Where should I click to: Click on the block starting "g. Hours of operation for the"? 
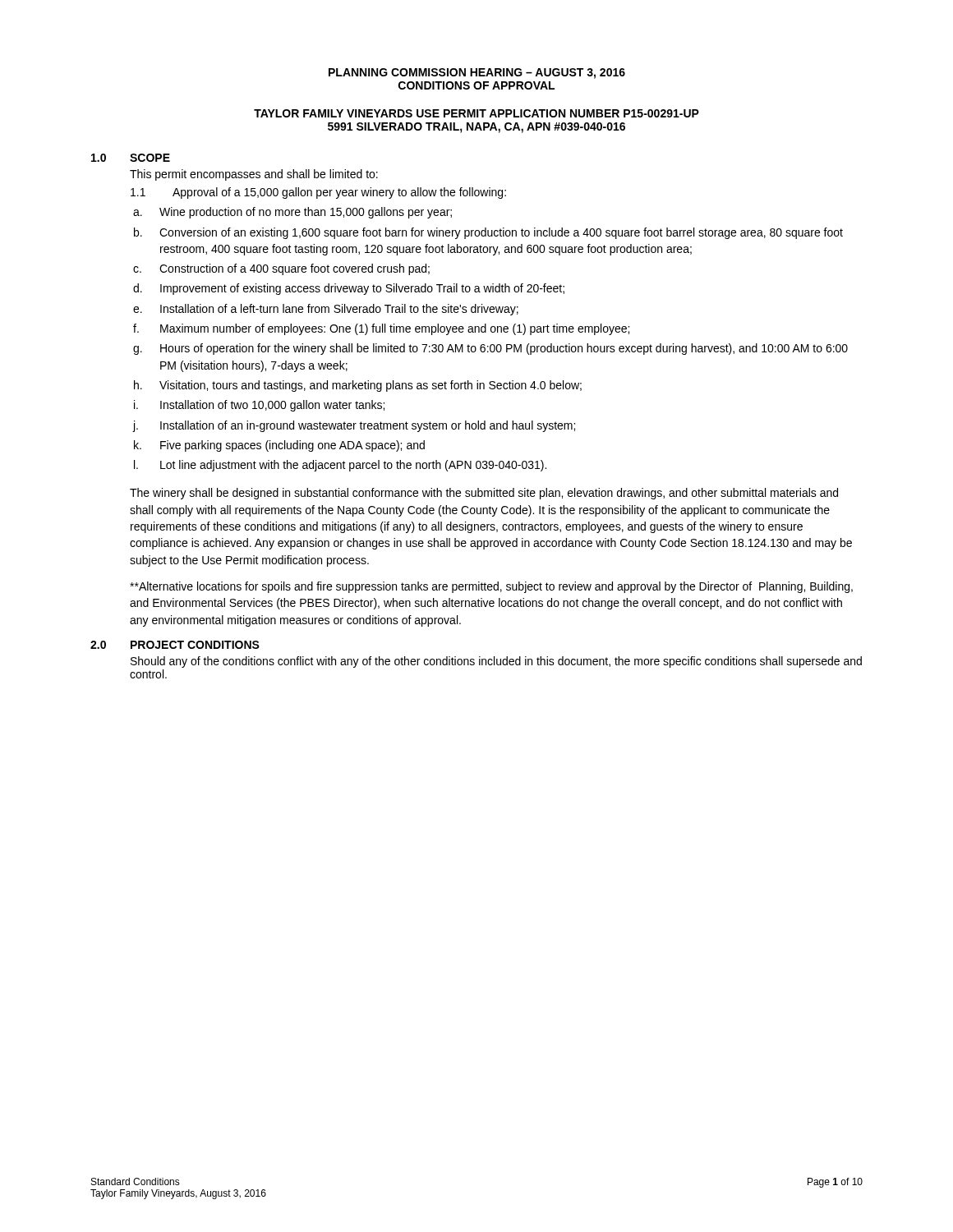pyautogui.click(x=498, y=357)
